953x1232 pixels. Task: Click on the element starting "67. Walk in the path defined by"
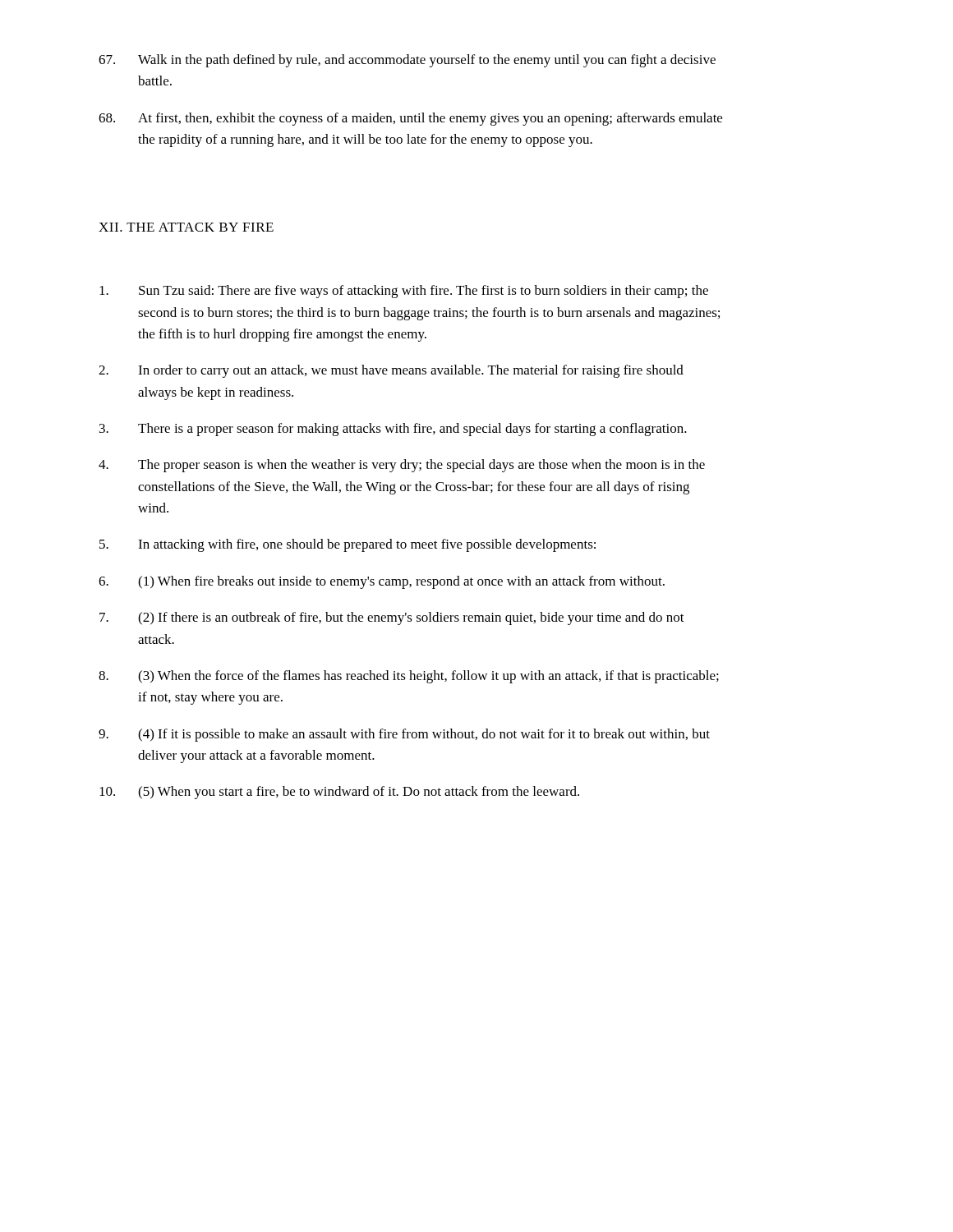(411, 71)
